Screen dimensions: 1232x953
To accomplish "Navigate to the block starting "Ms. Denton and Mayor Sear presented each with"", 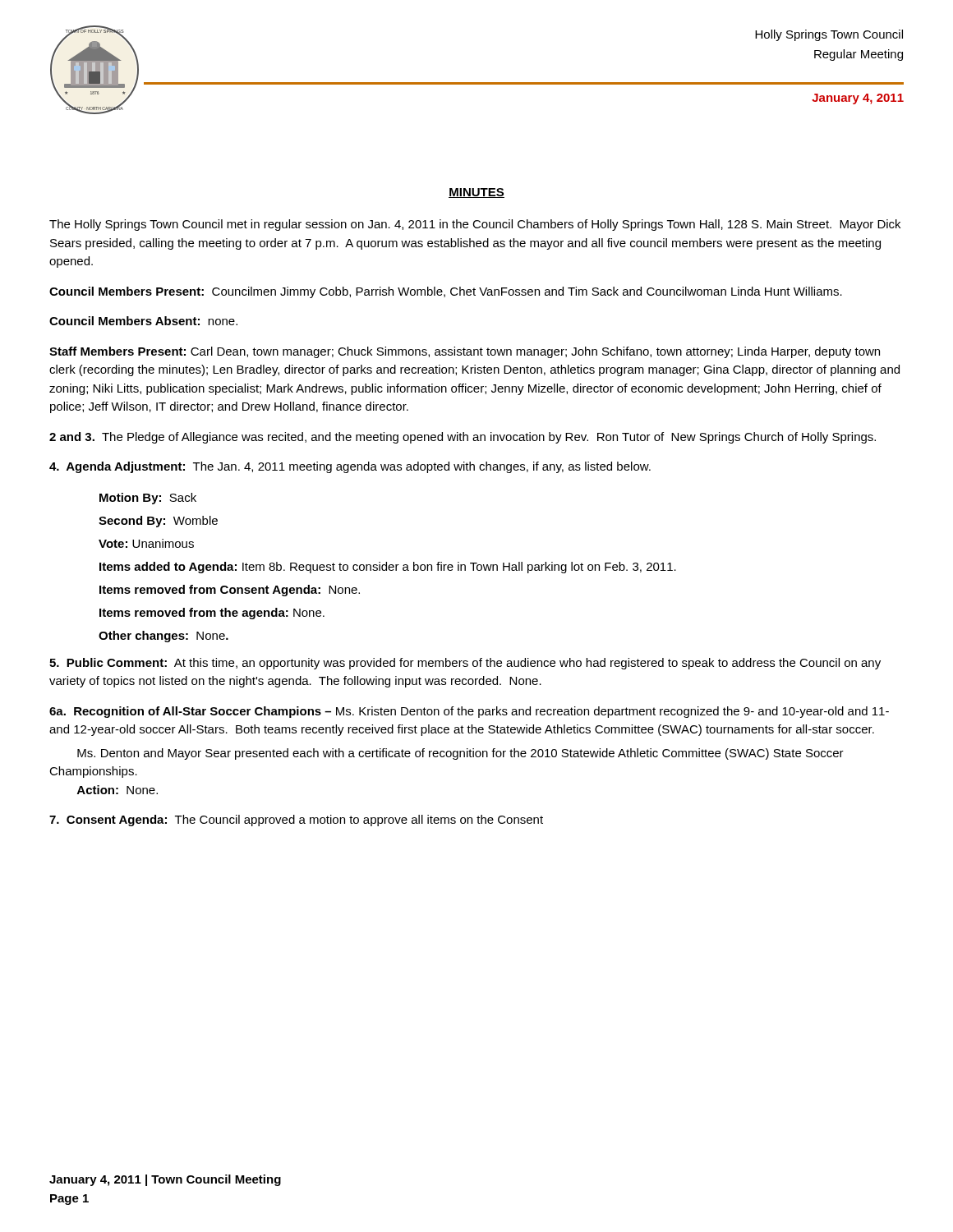I will click(460, 754).
